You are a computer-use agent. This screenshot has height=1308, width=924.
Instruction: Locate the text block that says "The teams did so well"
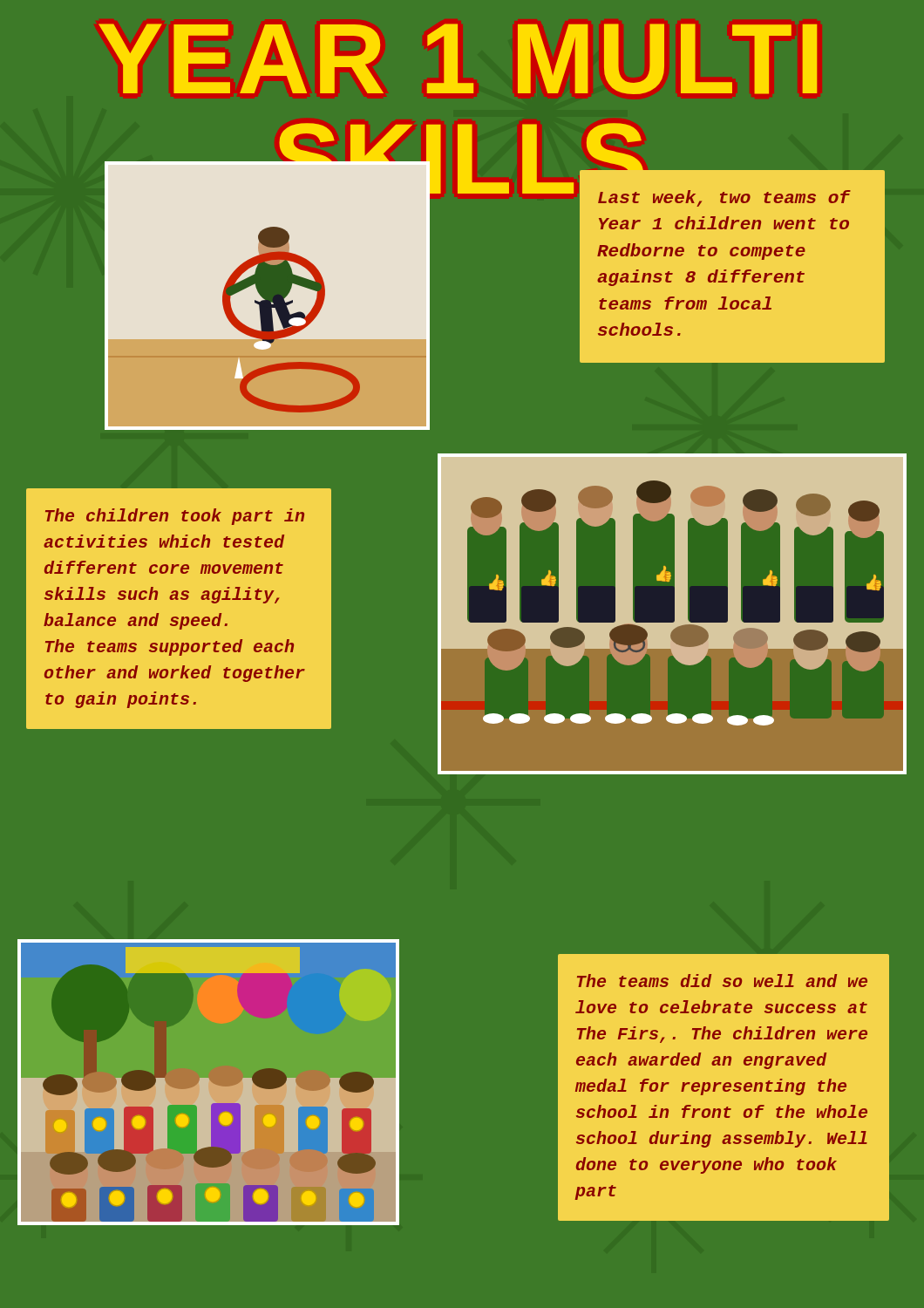click(723, 1087)
